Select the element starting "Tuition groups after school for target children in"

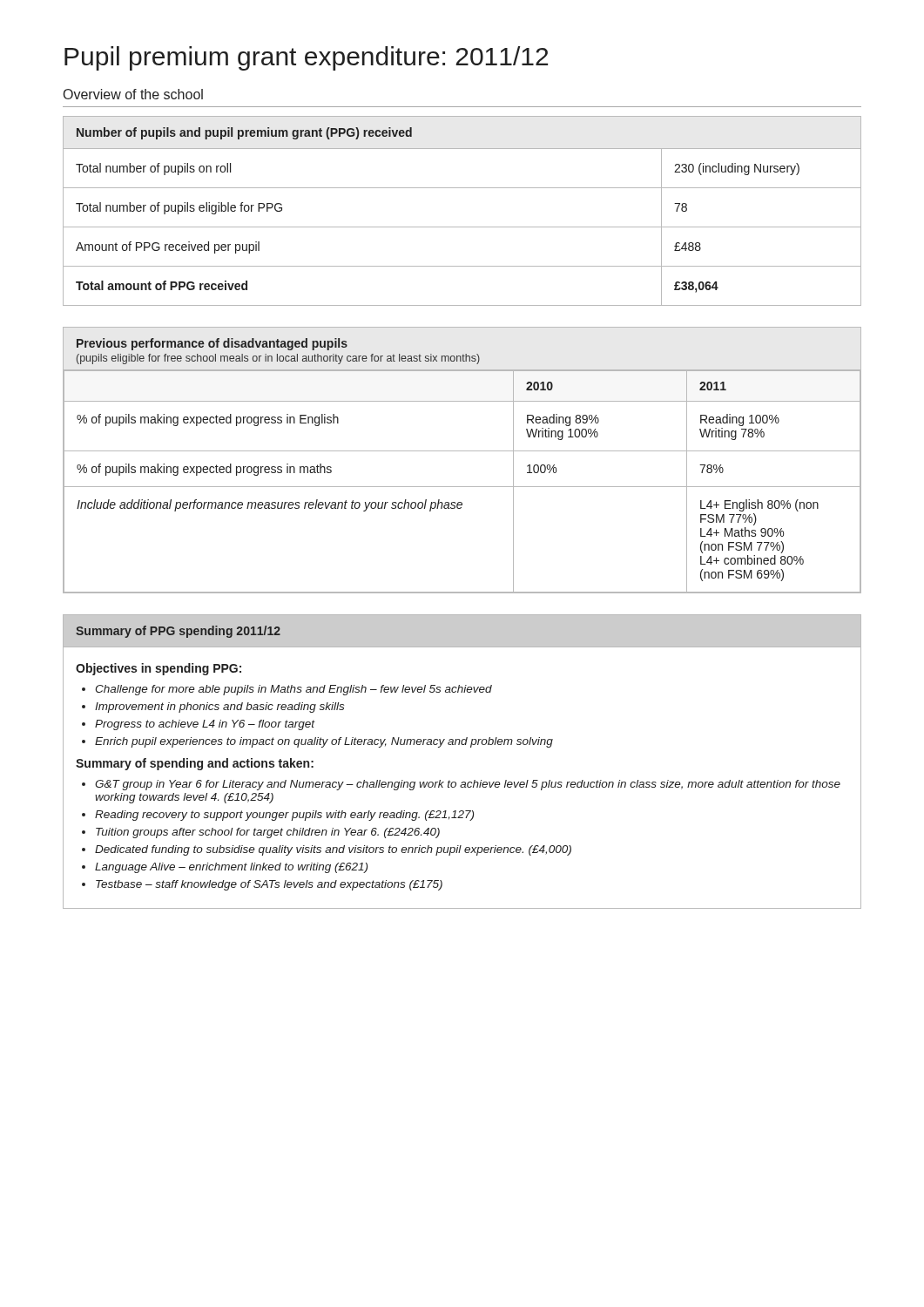point(268,832)
